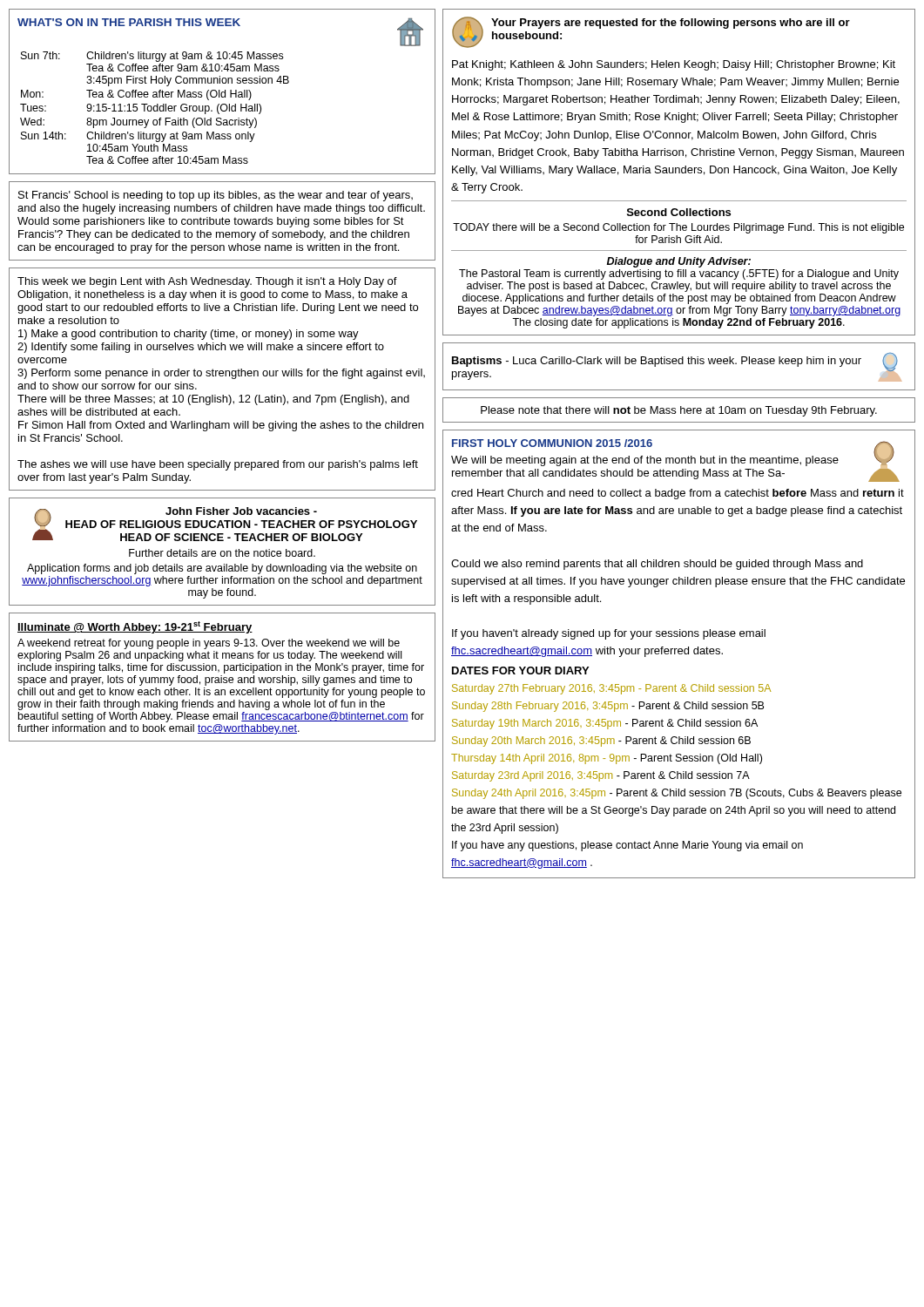Image resolution: width=924 pixels, height=1307 pixels.
Task: Locate the block of text that opens with "Illuminate @ Worth Abbey:"
Action: (x=222, y=677)
